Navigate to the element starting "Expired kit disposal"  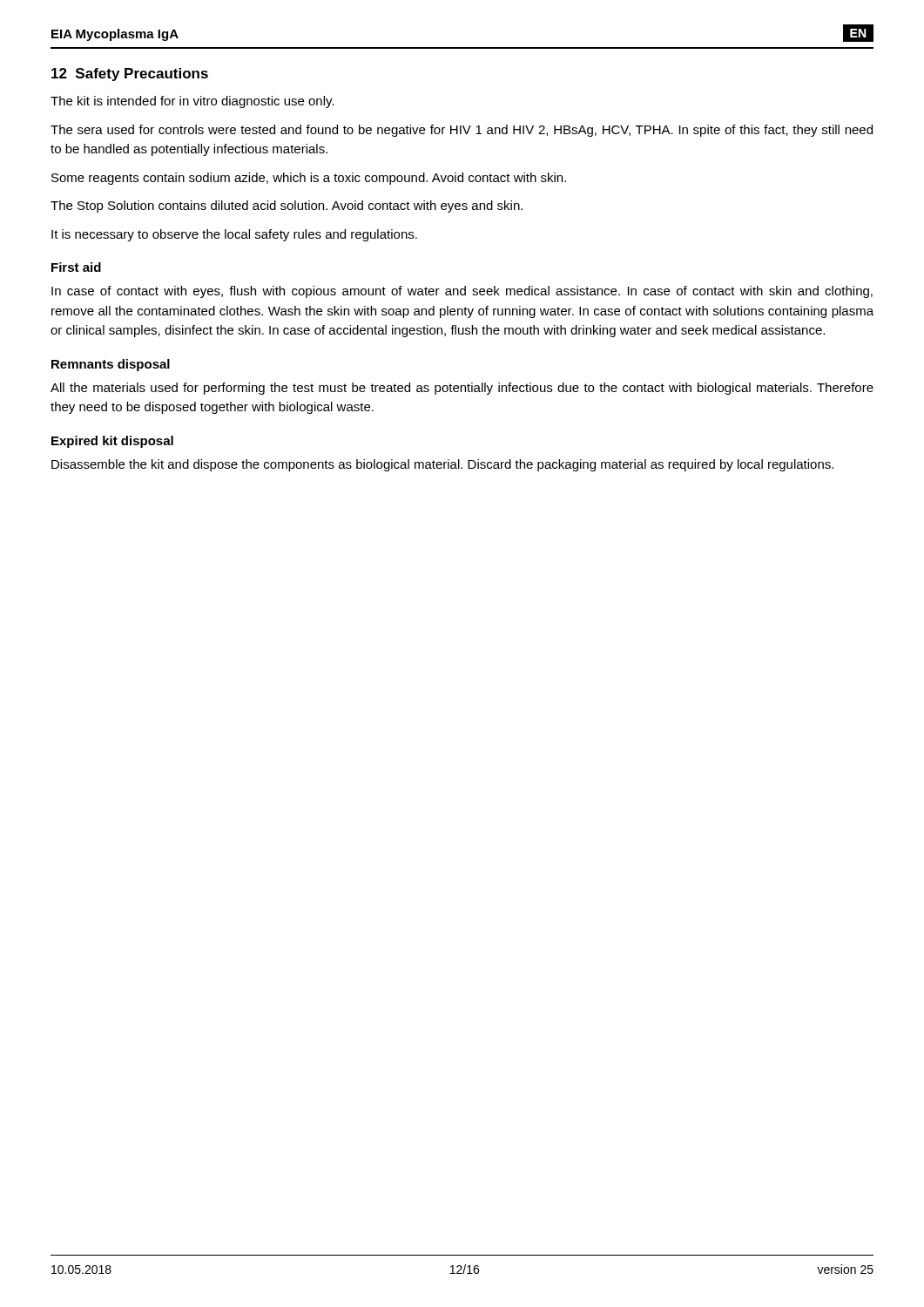coord(112,440)
